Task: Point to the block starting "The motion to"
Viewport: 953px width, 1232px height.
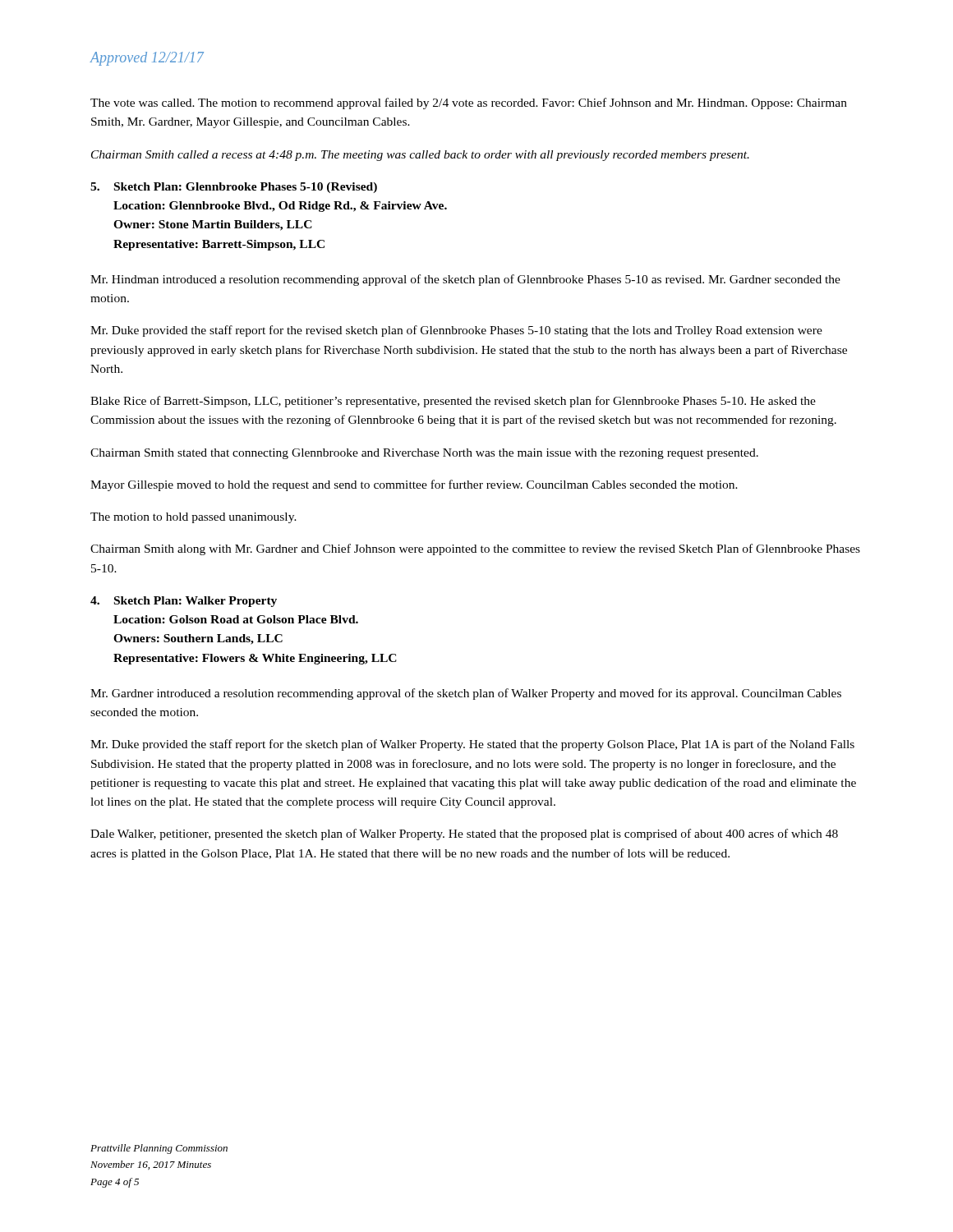Action: [x=194, y=516]
